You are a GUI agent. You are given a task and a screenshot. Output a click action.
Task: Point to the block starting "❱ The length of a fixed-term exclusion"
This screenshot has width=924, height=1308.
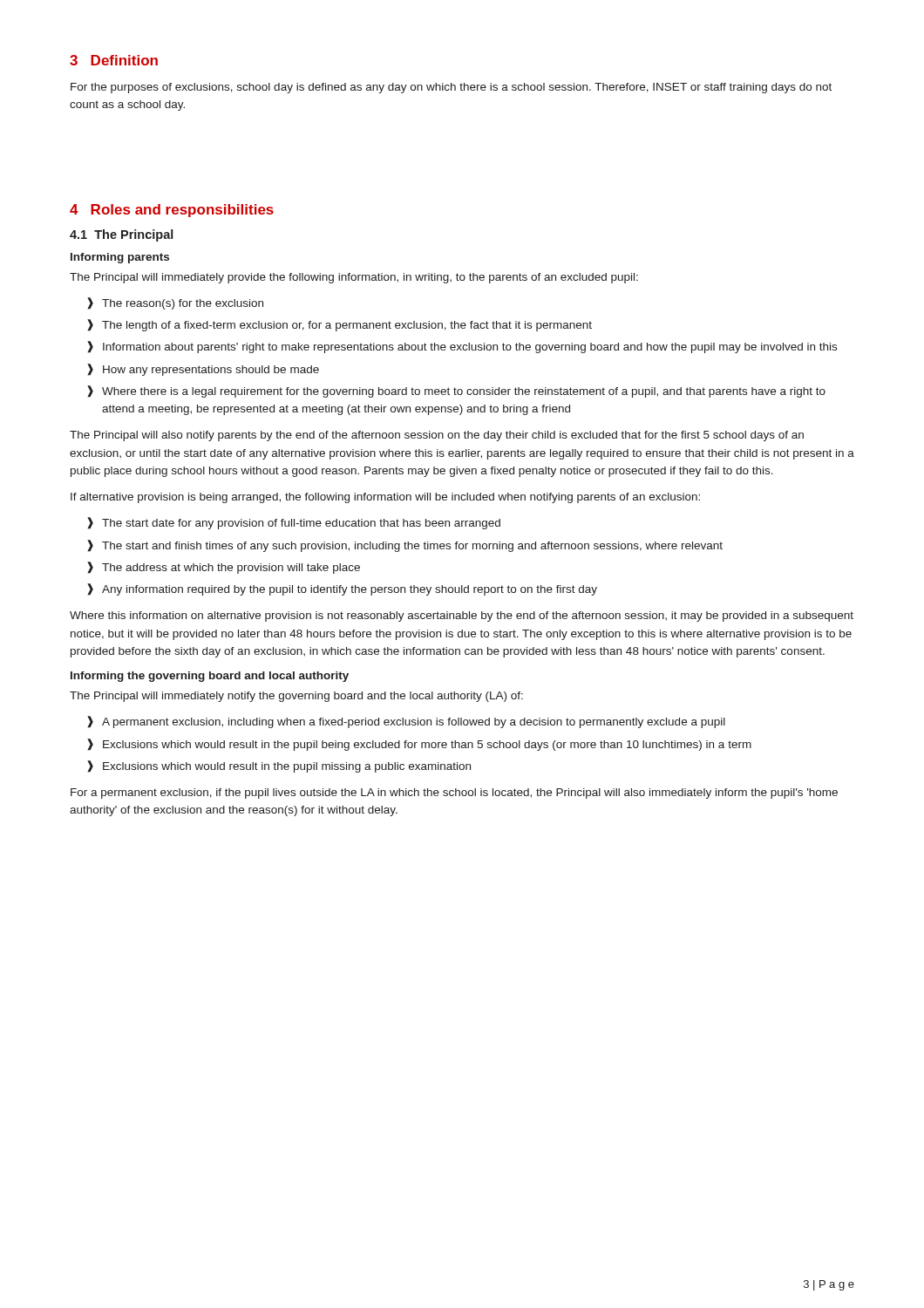339,325
